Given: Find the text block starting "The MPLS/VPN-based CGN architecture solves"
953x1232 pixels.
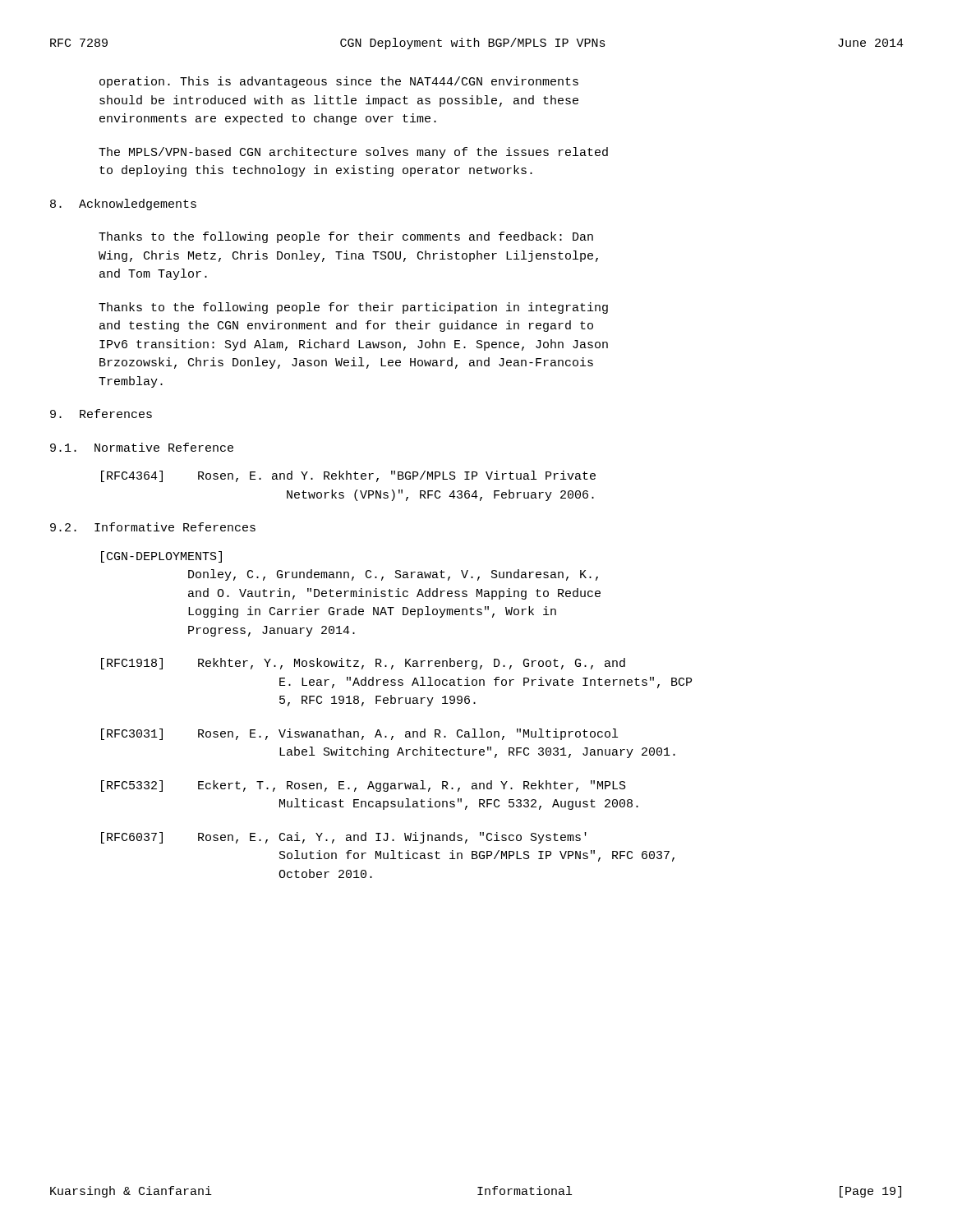Looking at the screenshot, I should tap(354, 162).
